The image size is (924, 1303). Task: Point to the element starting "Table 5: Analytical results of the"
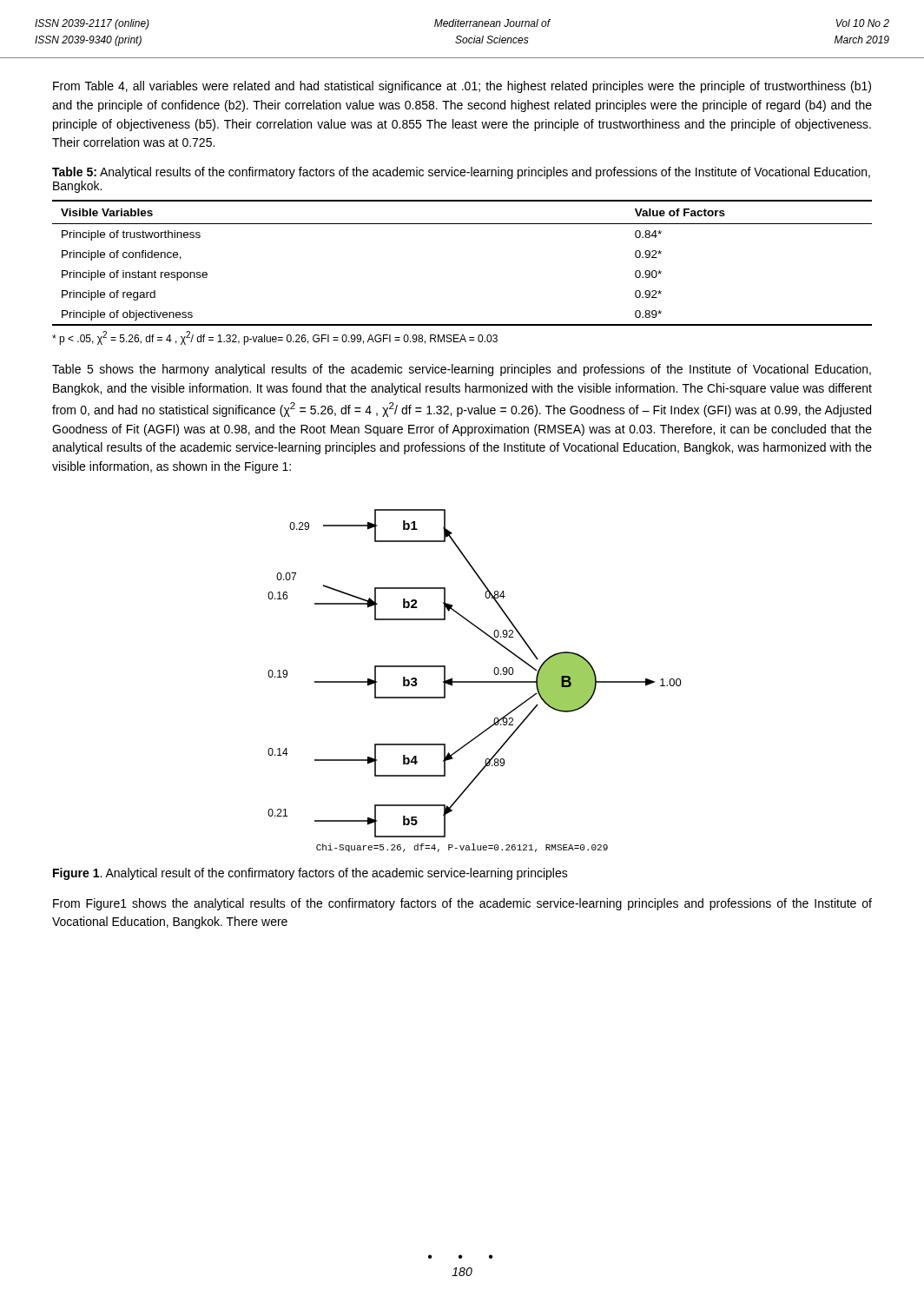click(462, 179)
